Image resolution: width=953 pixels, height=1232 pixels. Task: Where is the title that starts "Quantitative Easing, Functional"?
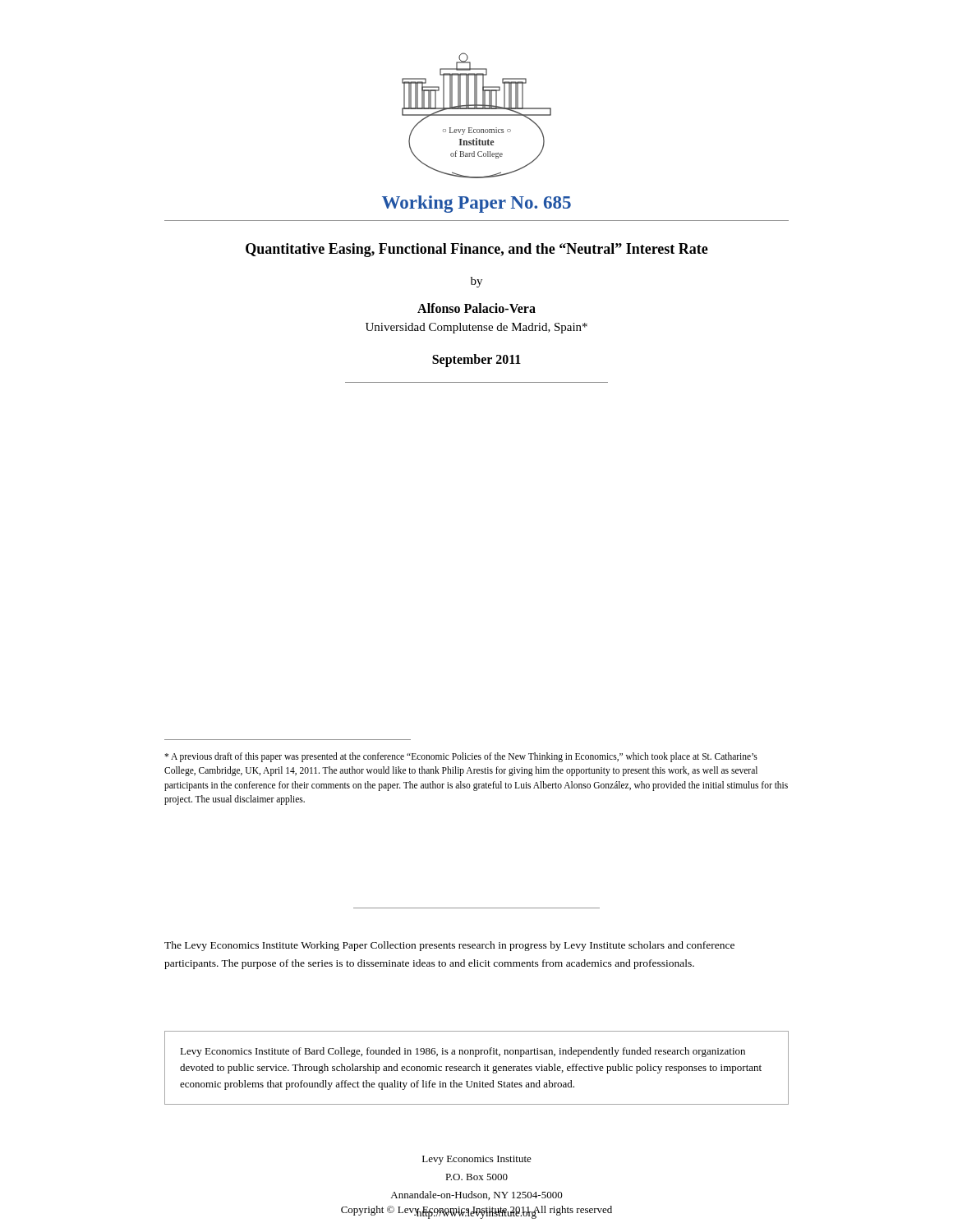point(476,249)
